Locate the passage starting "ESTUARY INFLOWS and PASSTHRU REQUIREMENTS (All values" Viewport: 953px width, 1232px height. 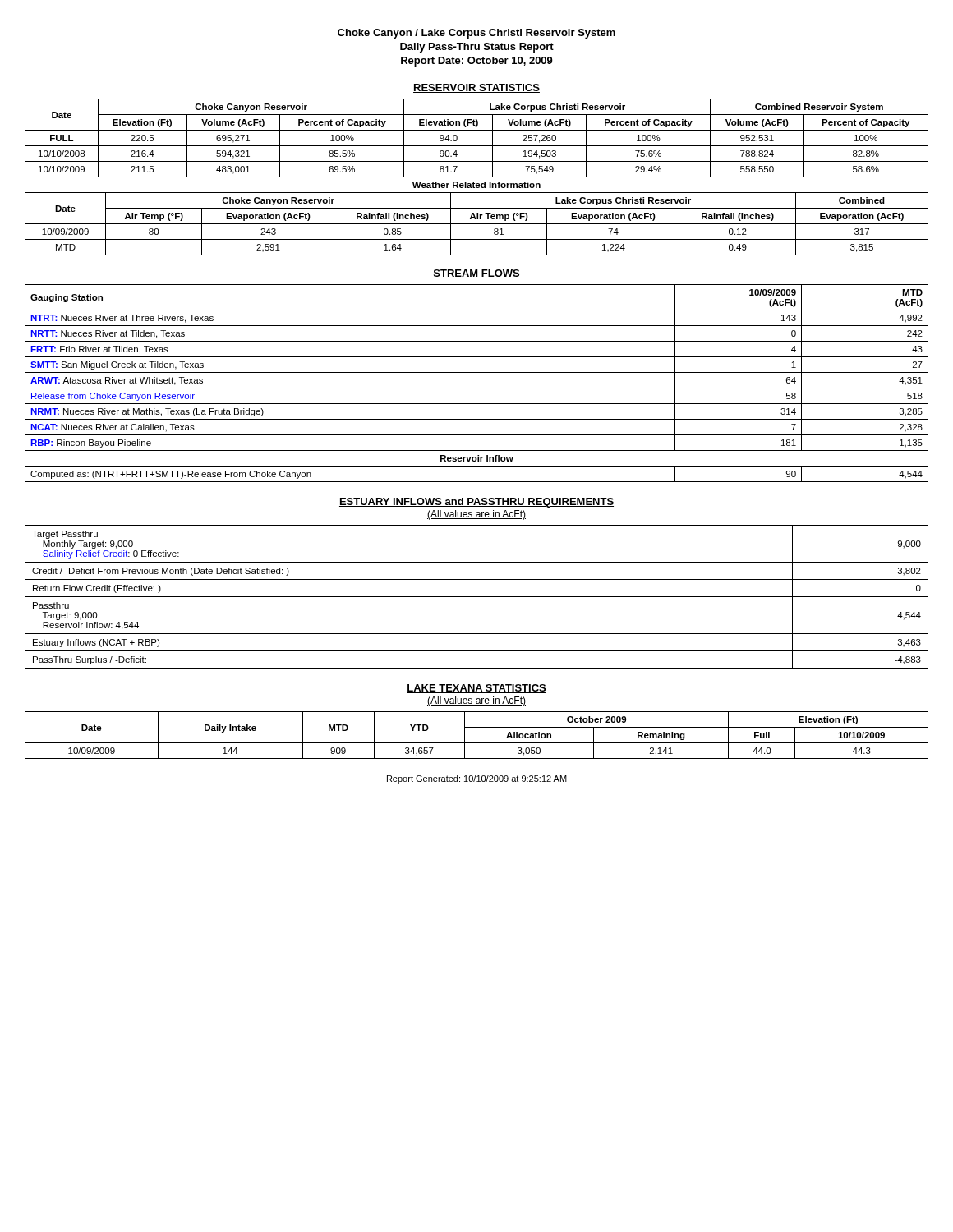[x=476, y=508]
